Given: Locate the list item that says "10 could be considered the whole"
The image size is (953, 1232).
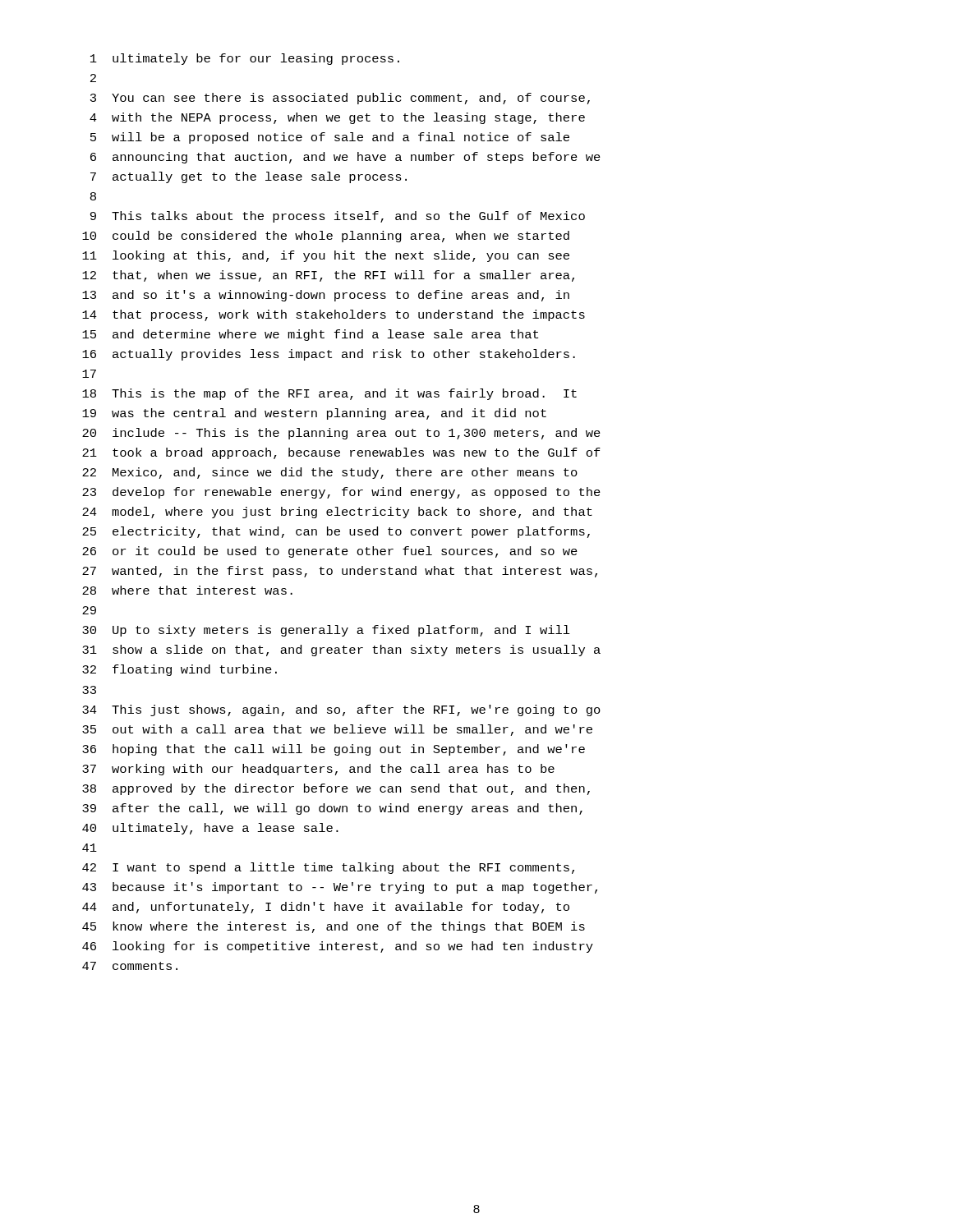Looking at the screenshot, I should [476, 237].
